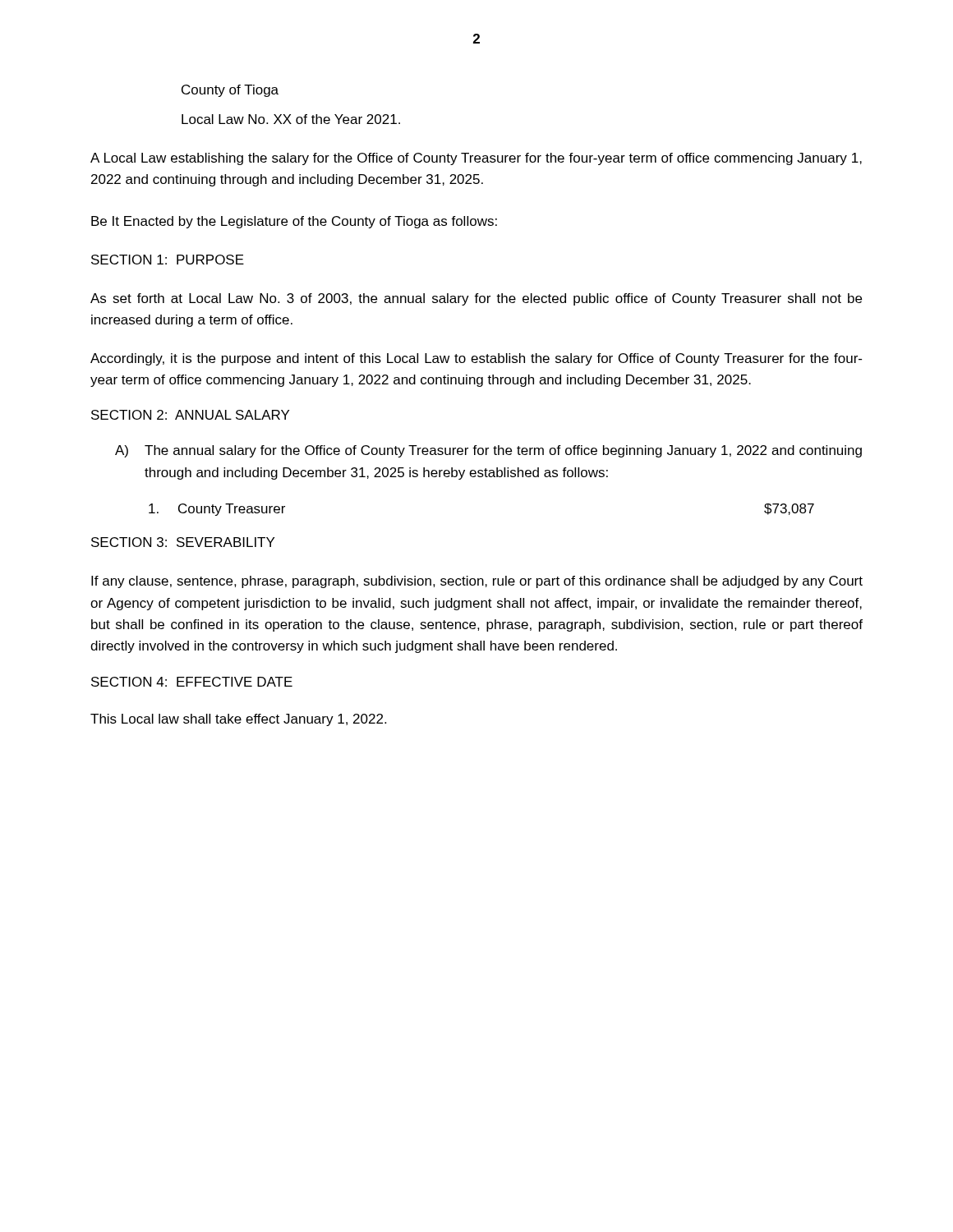The width and height of the screenshot is (953, 1232).
Task: Select the passage starting "Accordingly, it is the purpose"
Action: (476, 369)
